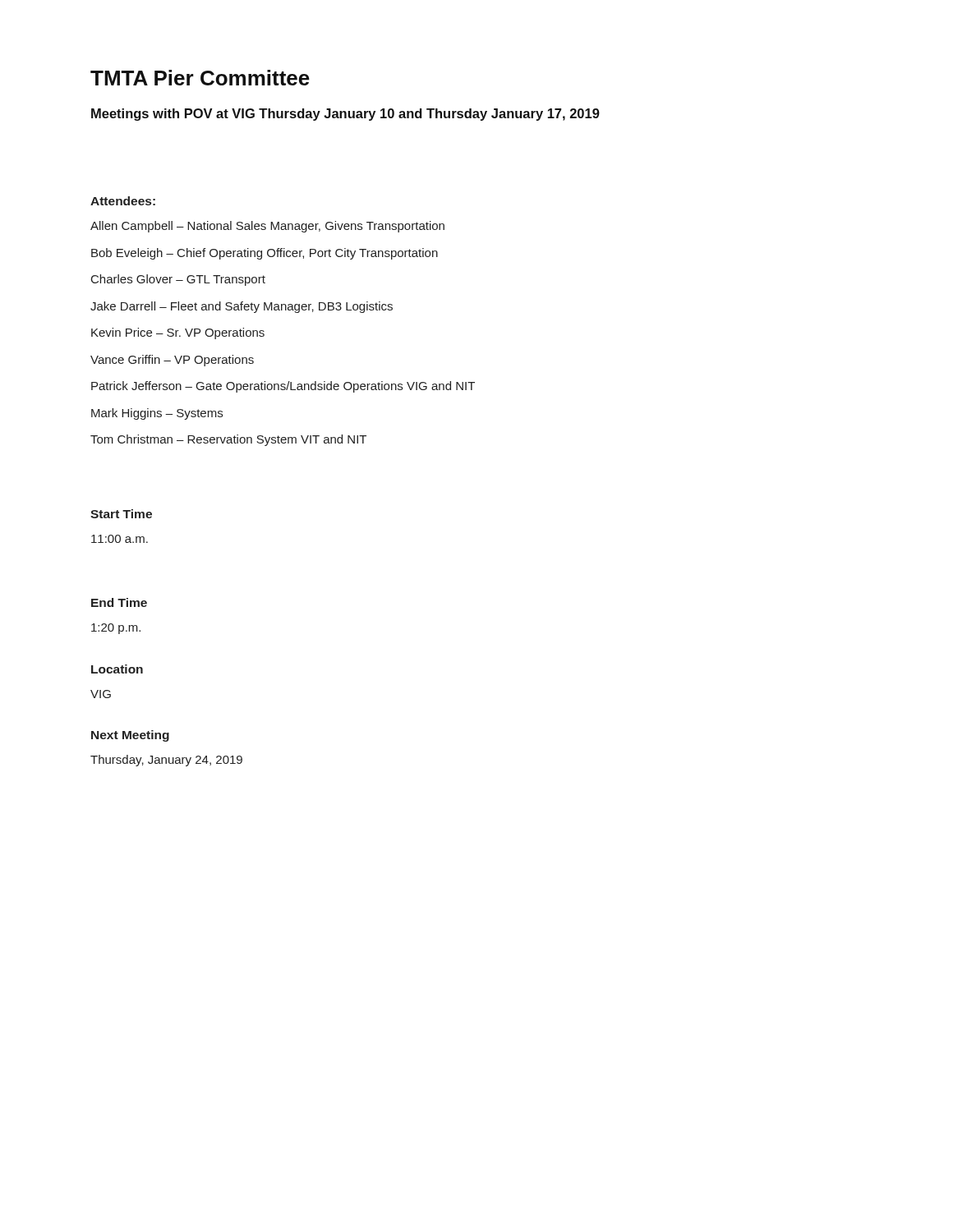Select the passage starting "Thursday, January 24, 2019"
This screenshot has width=953, height=1232.
coord(167,759)
